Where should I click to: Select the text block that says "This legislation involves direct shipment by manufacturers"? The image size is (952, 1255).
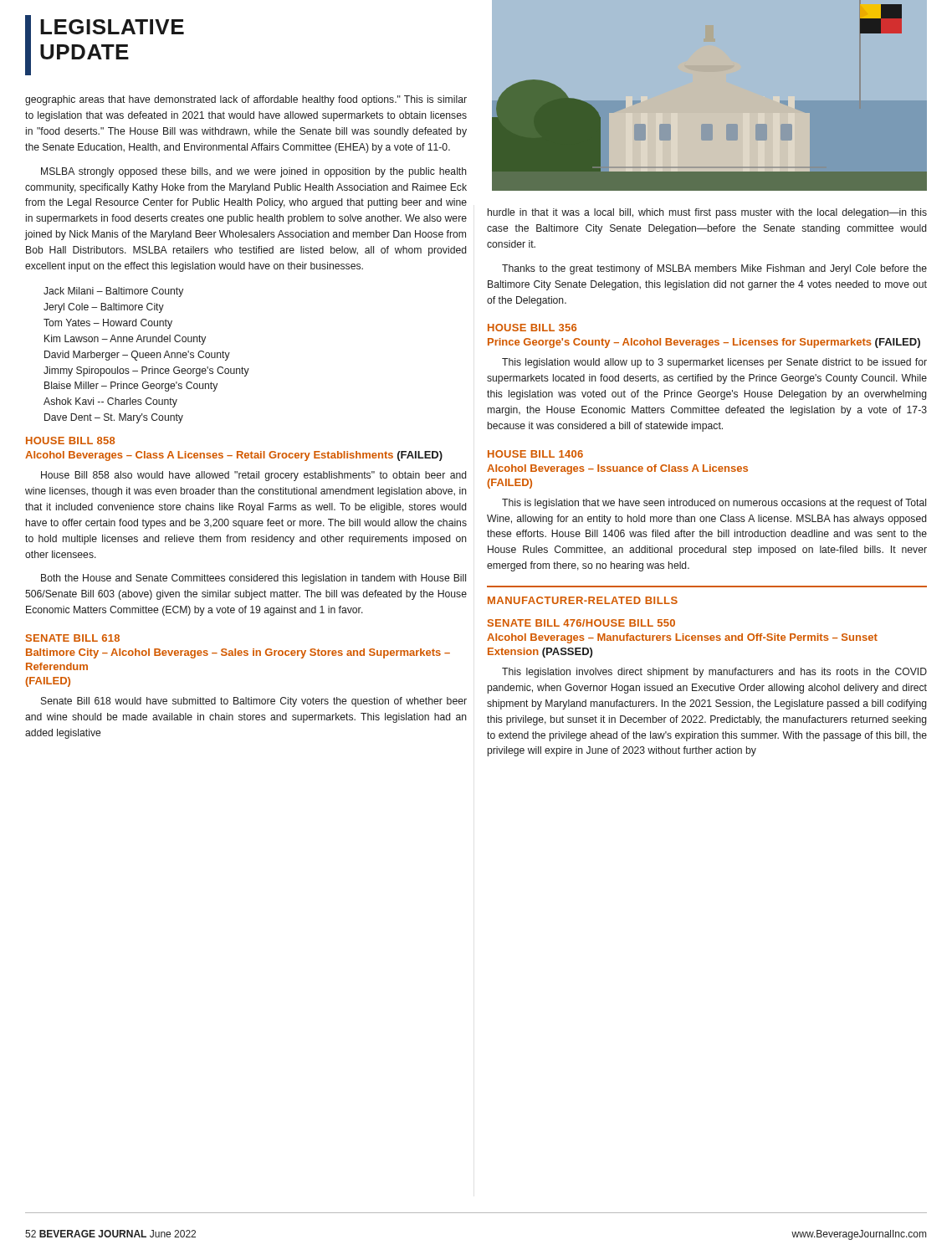pyautogui.click(x=707, y=712)
